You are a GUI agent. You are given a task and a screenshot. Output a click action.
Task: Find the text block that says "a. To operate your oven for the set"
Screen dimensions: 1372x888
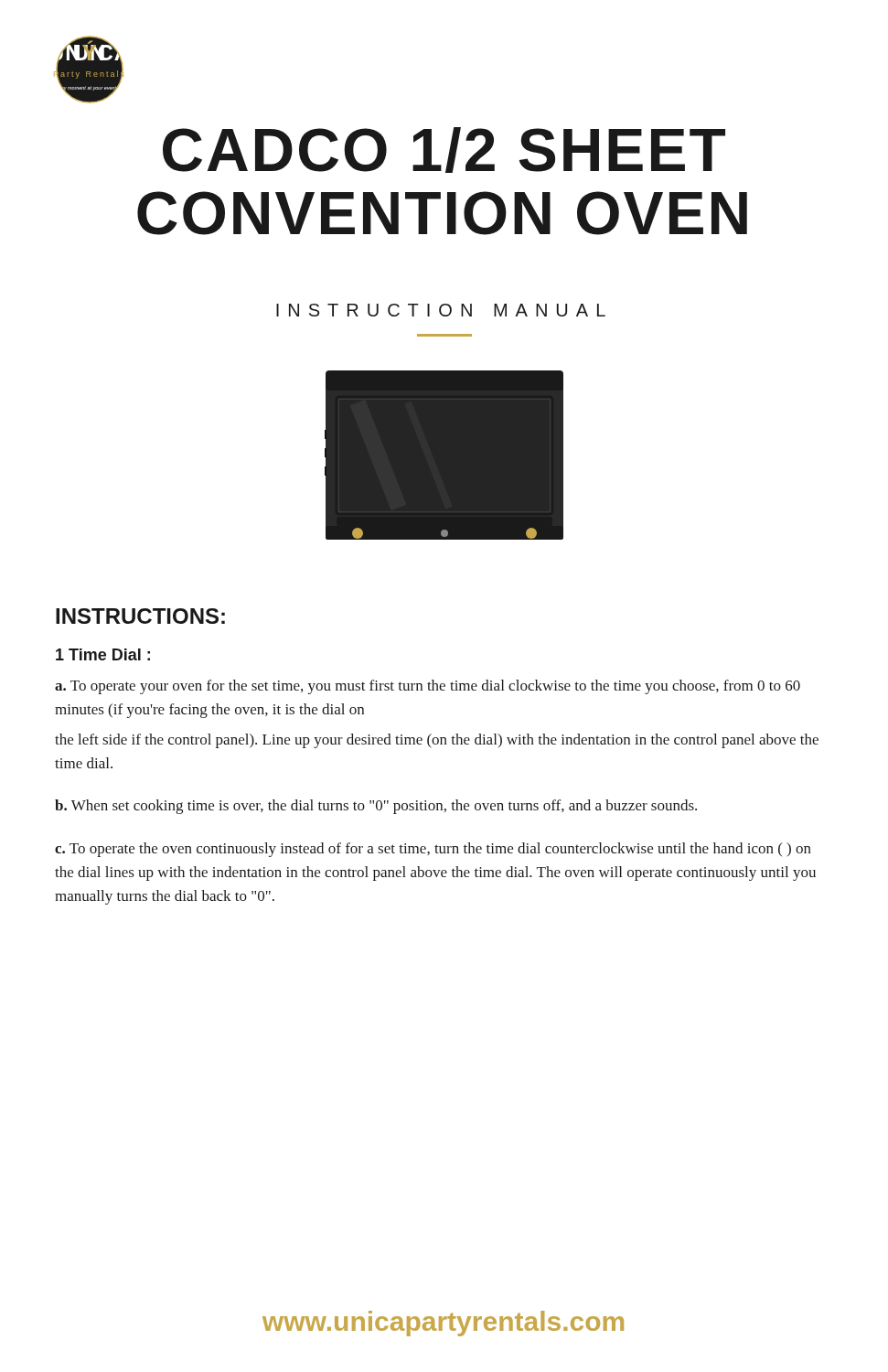pos(428,687)
